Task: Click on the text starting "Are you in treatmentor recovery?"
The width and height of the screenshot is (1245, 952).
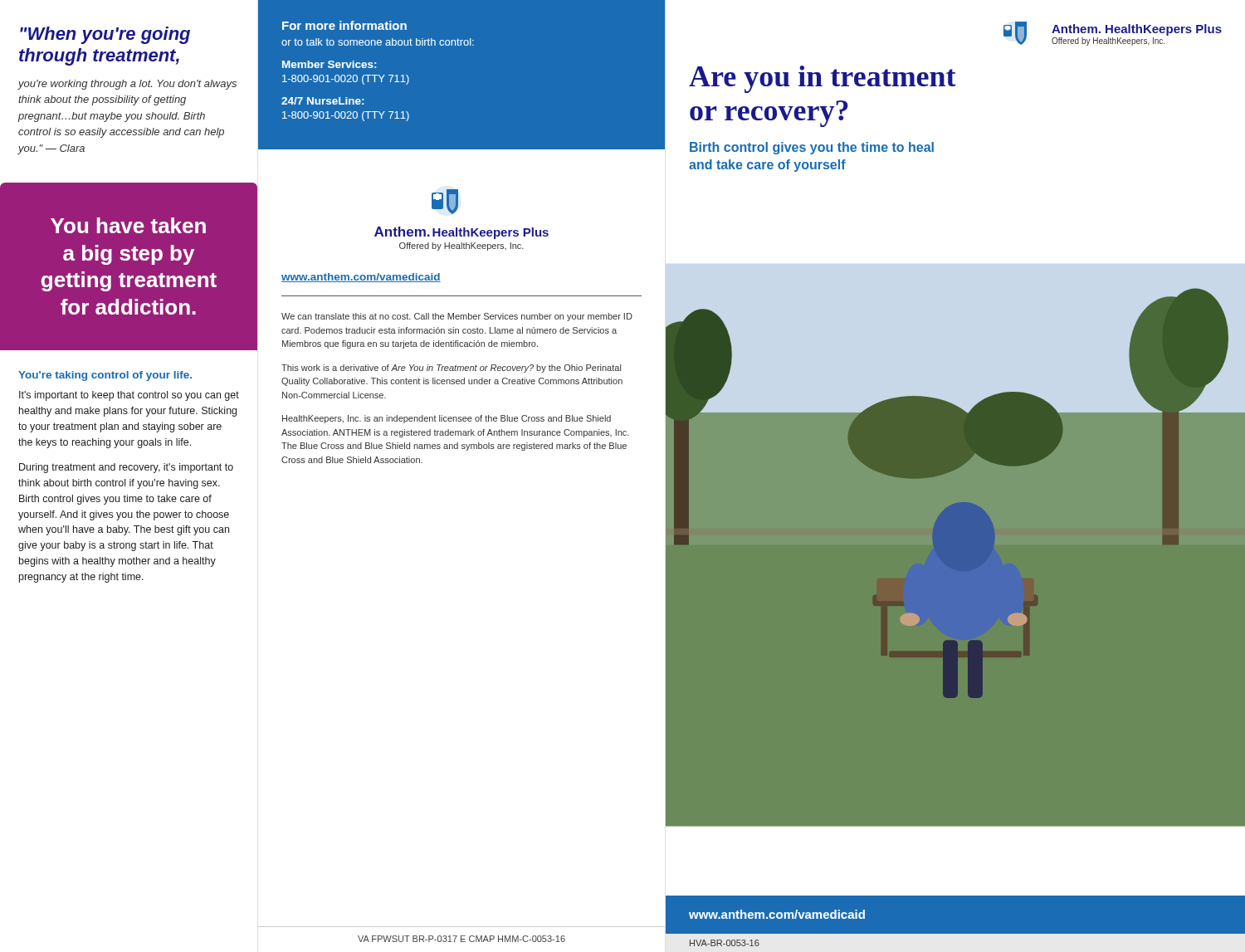Action: coord(955,94)
